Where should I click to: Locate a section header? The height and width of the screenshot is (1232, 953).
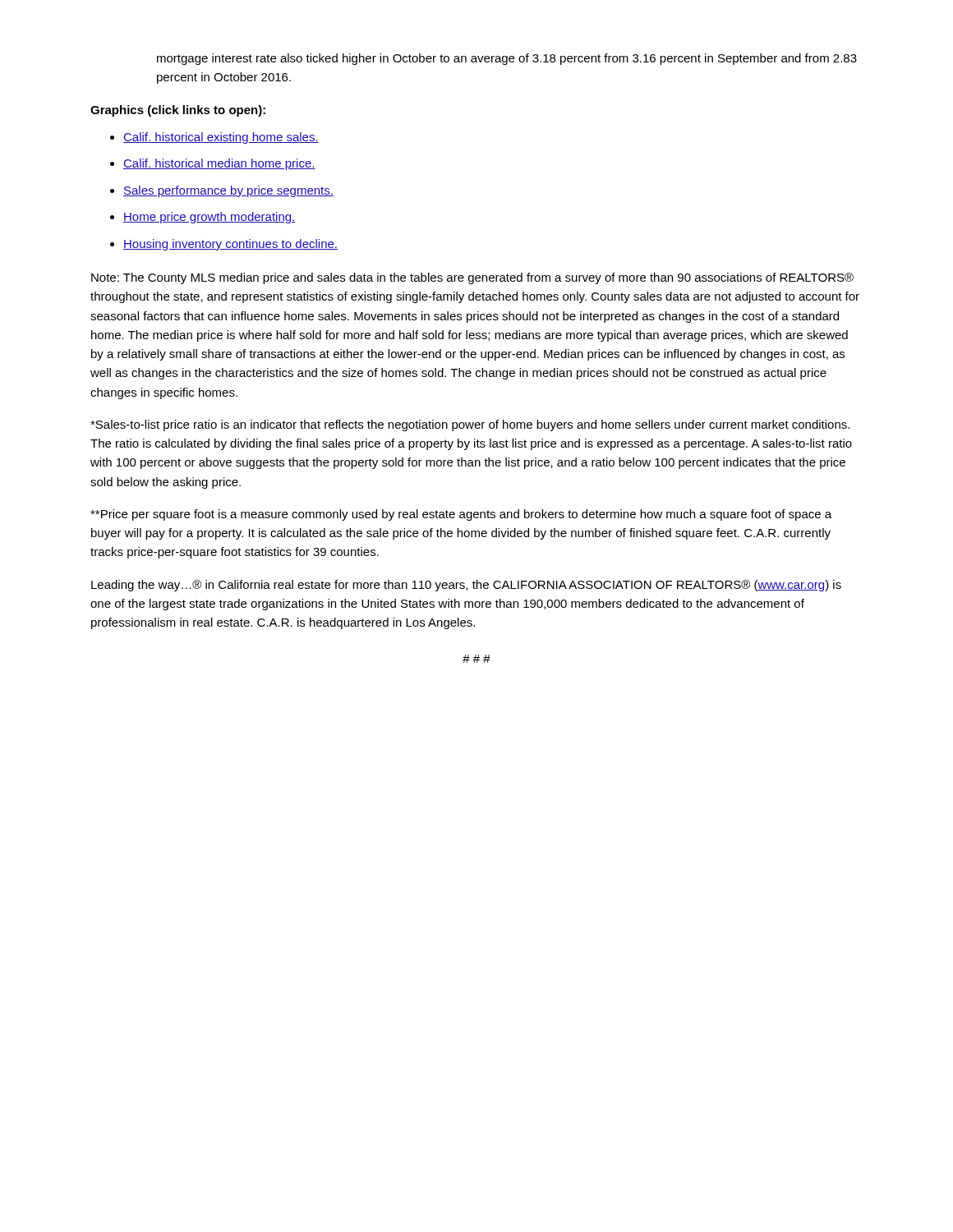click(178, 110)
